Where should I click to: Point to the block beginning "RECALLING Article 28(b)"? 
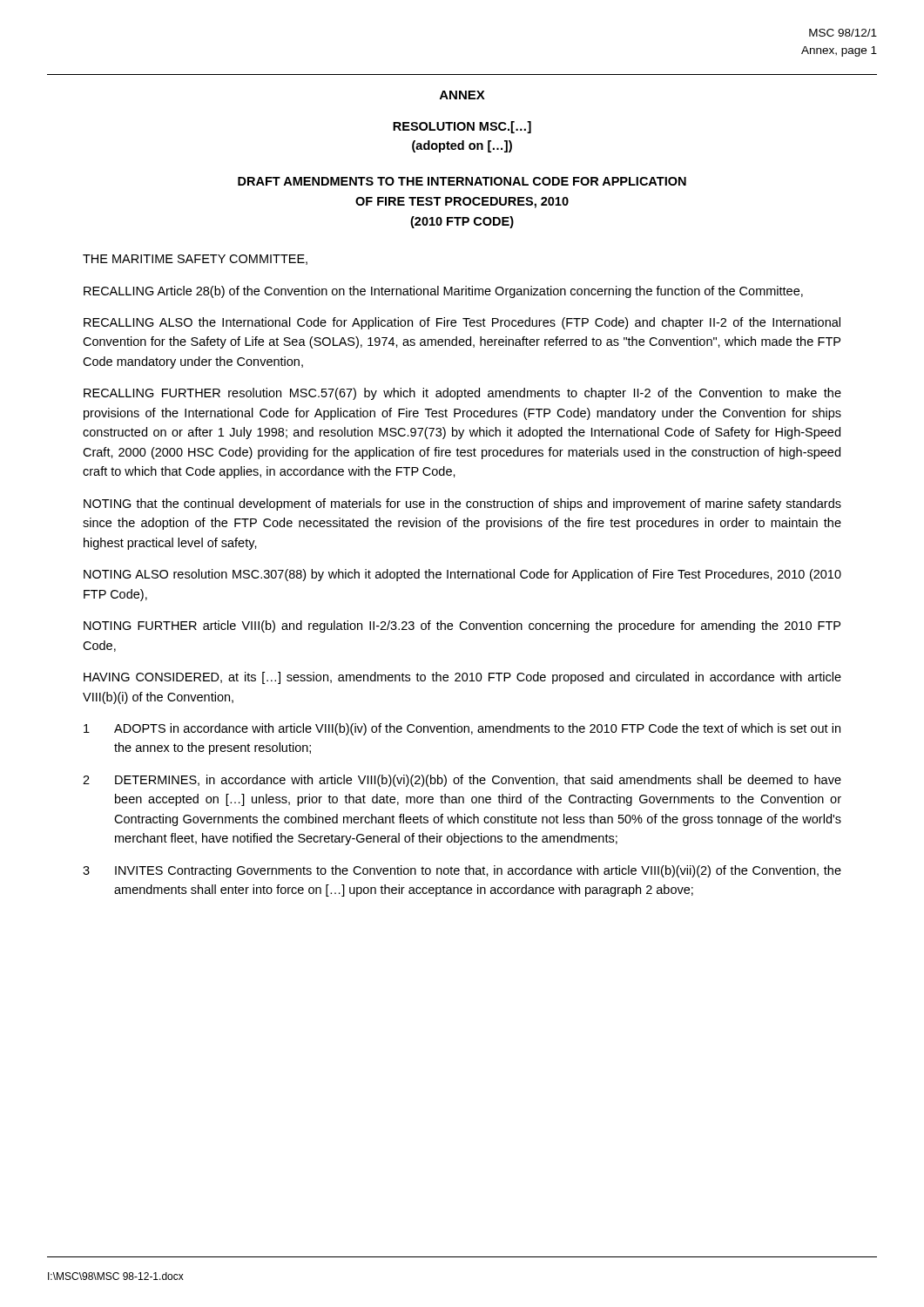pos(443,291)
